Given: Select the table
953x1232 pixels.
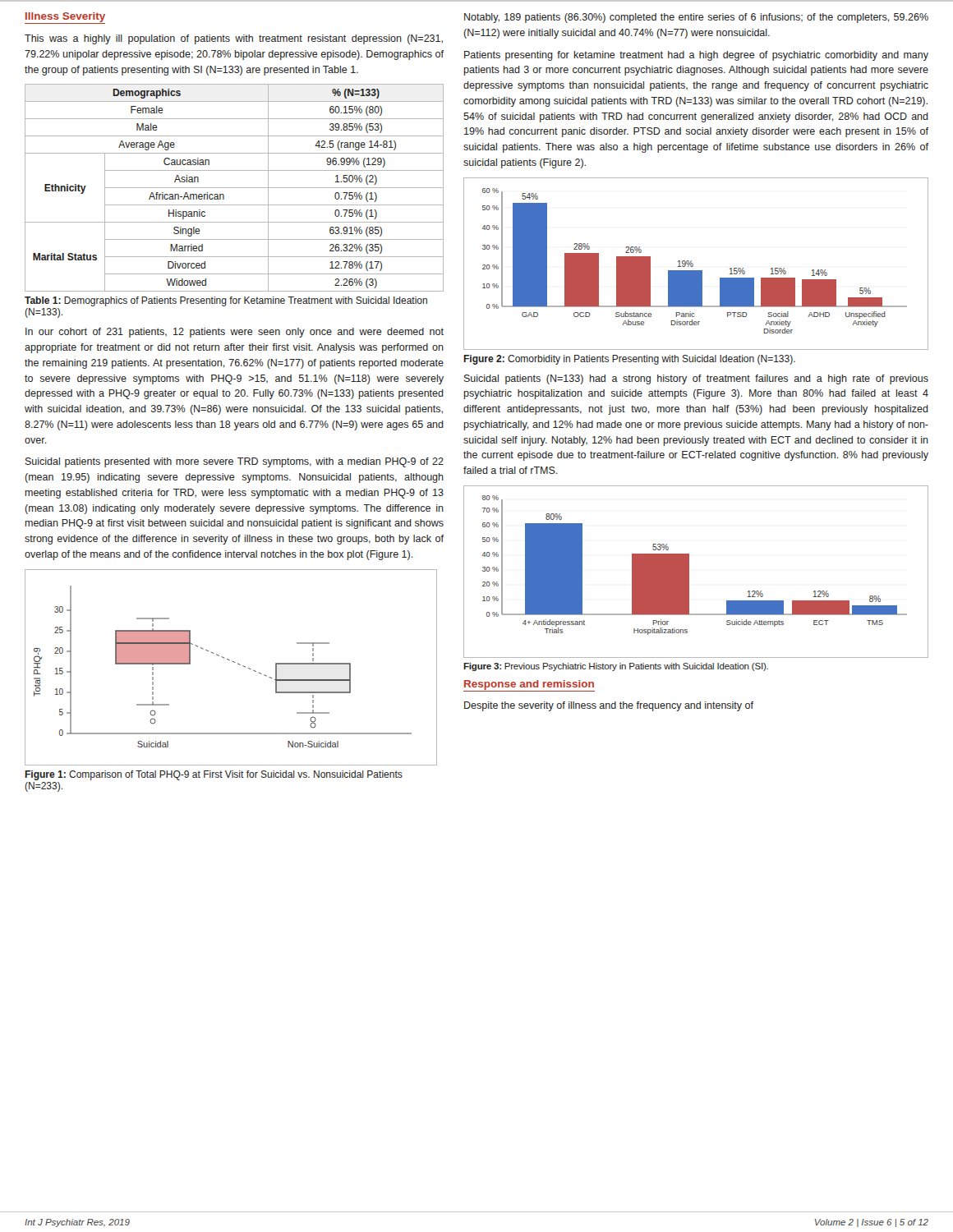Looking at the screenshot, I should (x=234, y=188).
